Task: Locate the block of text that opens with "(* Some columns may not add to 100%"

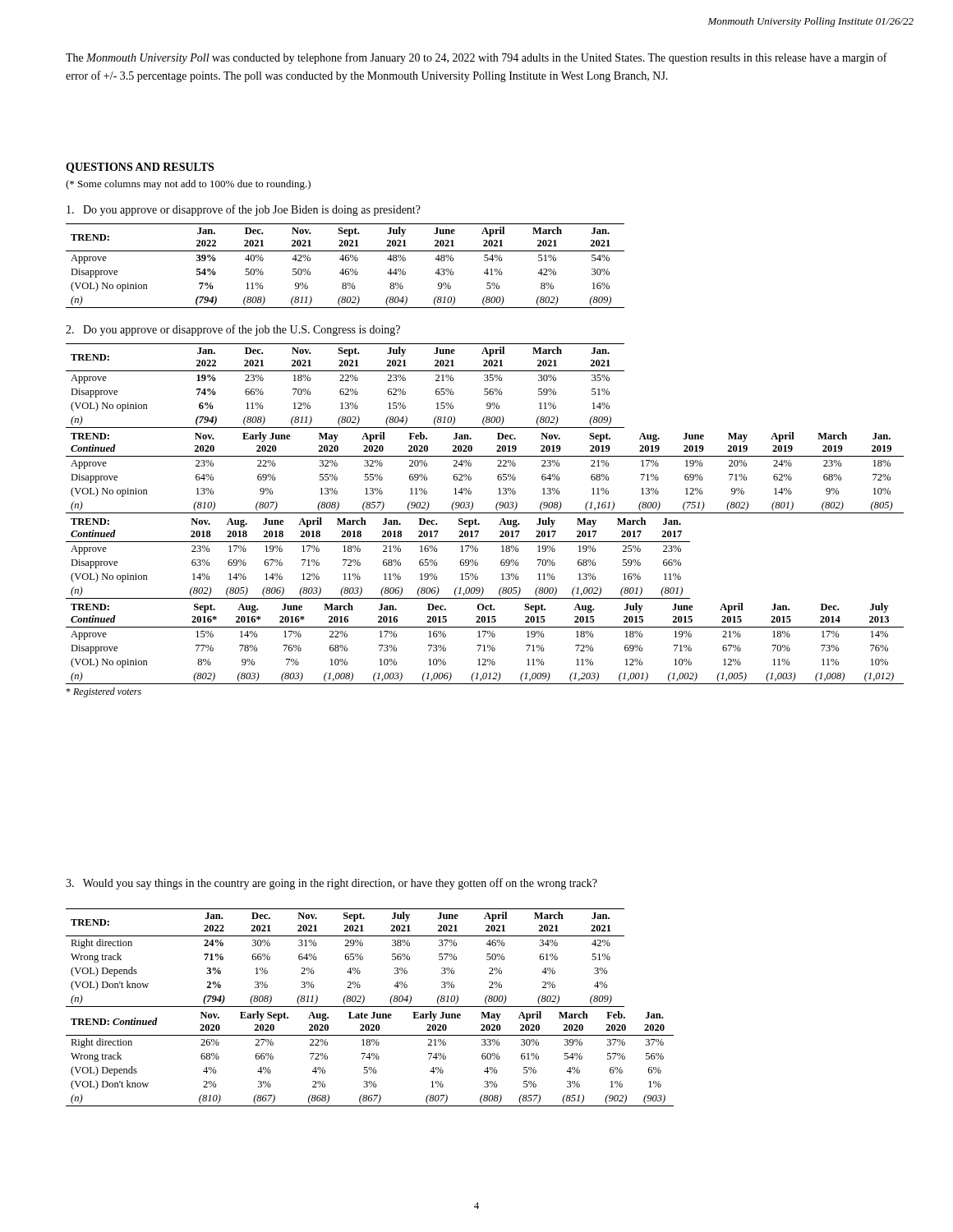Action: pos(188,184)
